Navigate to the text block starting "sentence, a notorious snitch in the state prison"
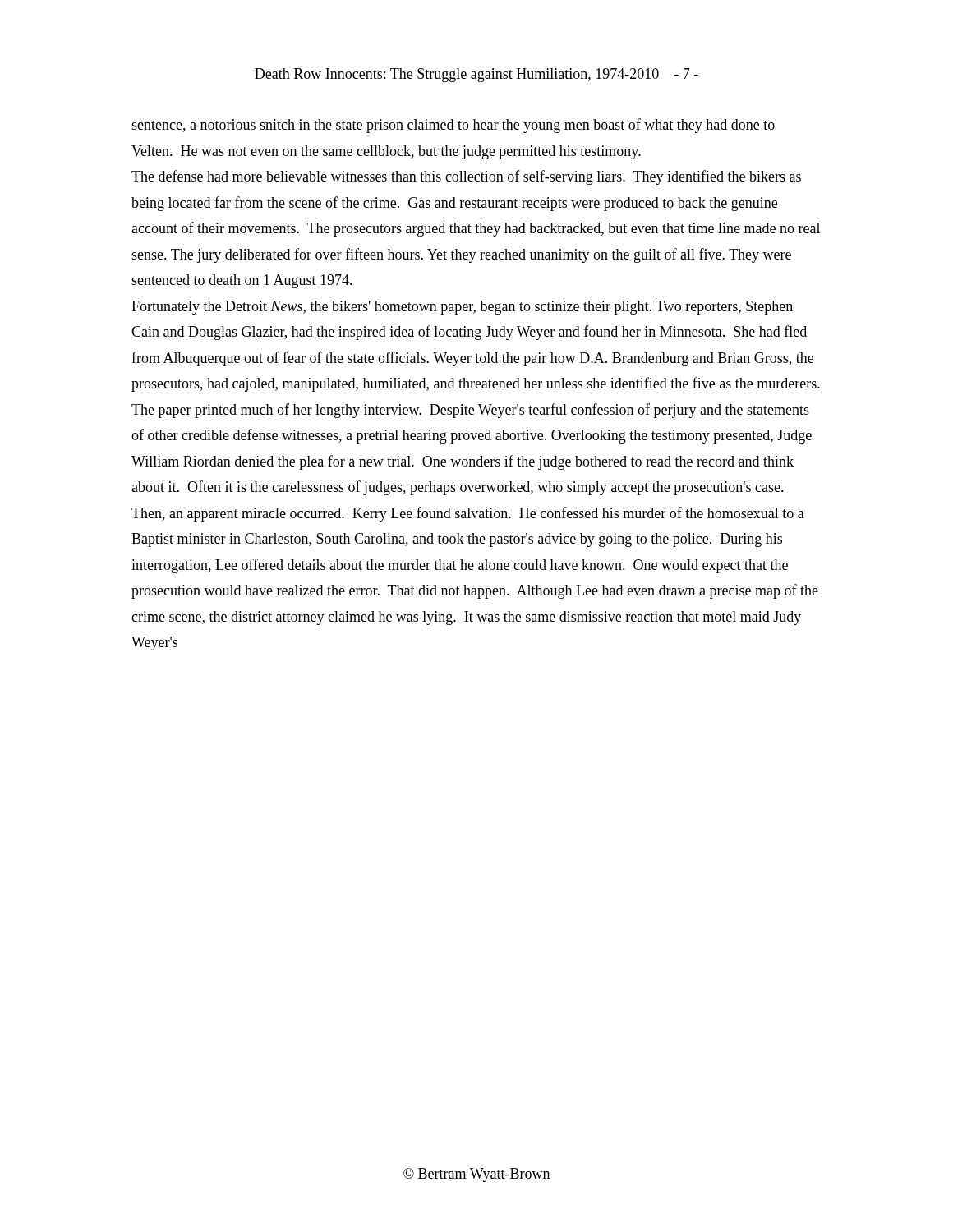 tap(476, 138)
